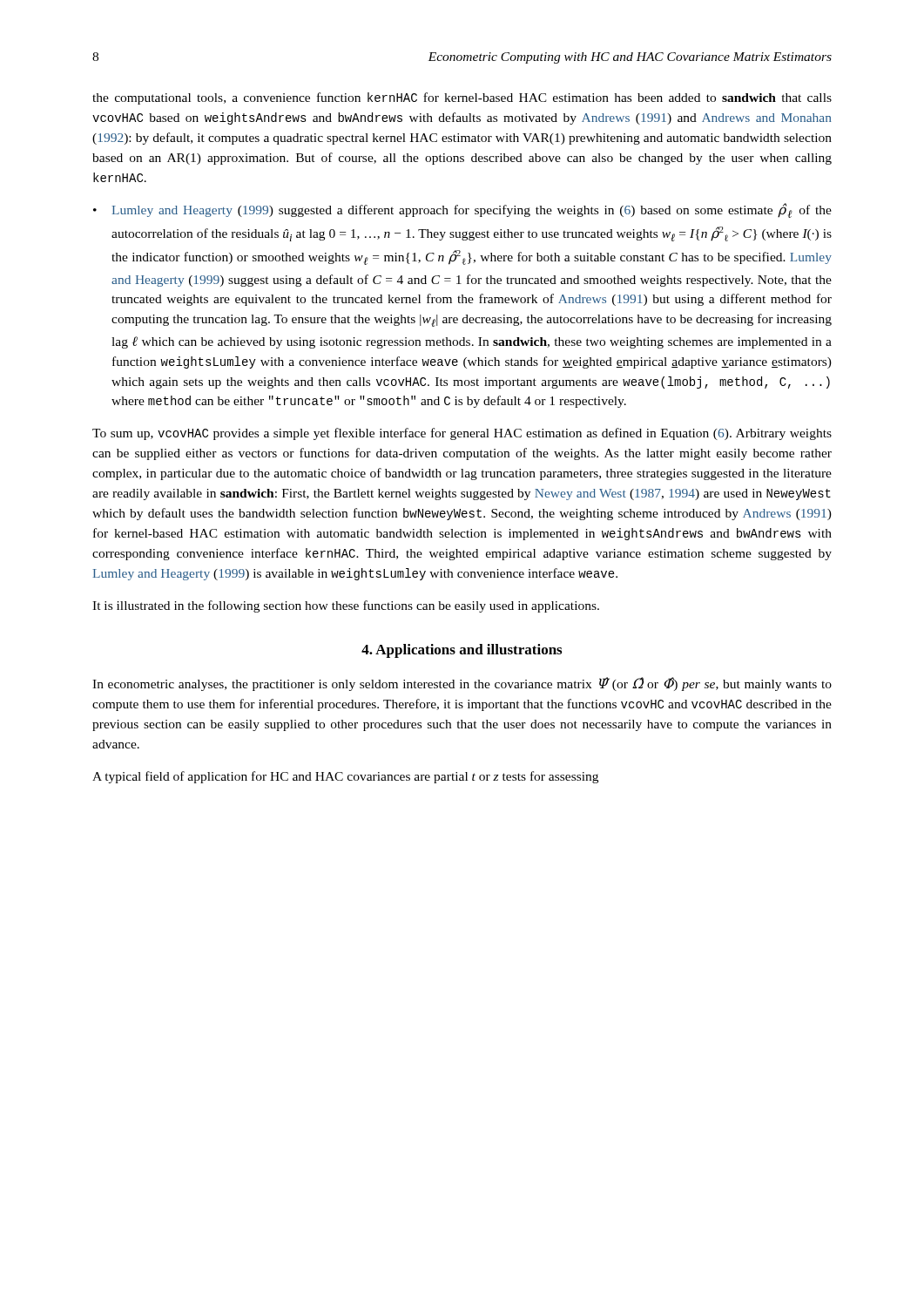Find the text block containing "A typical field"
924x1307 pixels.
[x=462, y=777]
